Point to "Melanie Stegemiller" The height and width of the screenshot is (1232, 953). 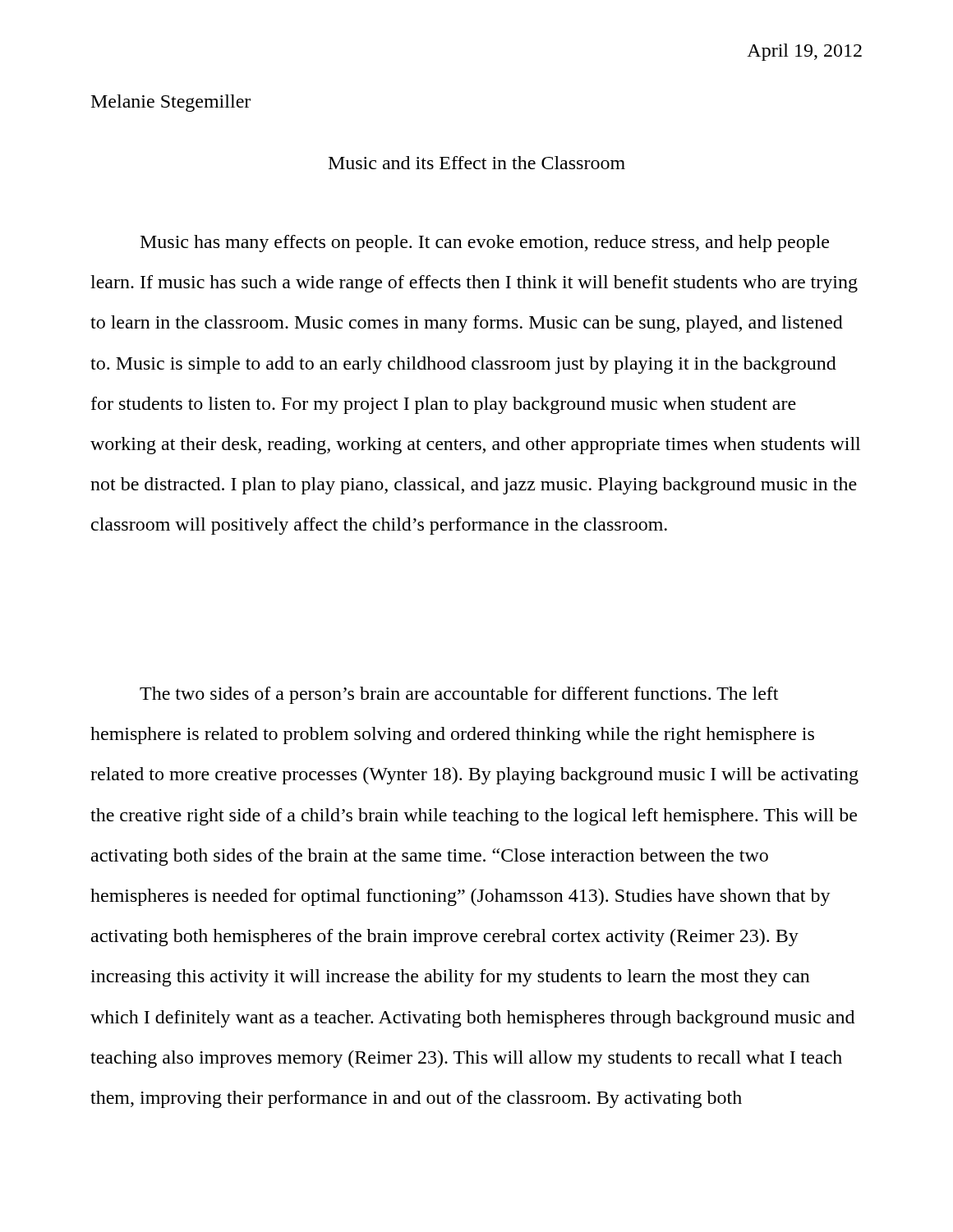[x=171, y=101]
